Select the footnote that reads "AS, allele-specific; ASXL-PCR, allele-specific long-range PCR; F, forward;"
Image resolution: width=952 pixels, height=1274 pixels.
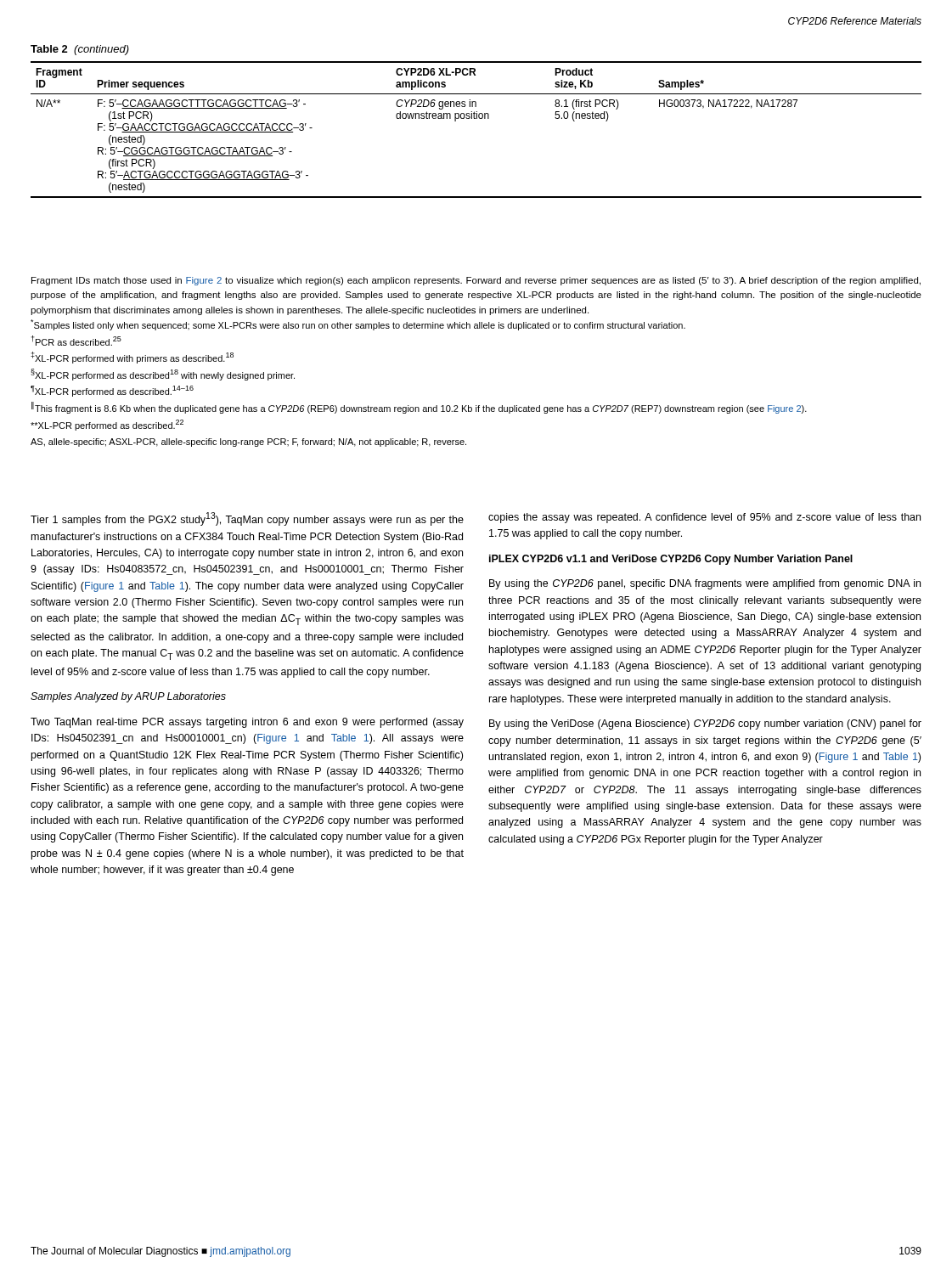click(x=249, y=442)
